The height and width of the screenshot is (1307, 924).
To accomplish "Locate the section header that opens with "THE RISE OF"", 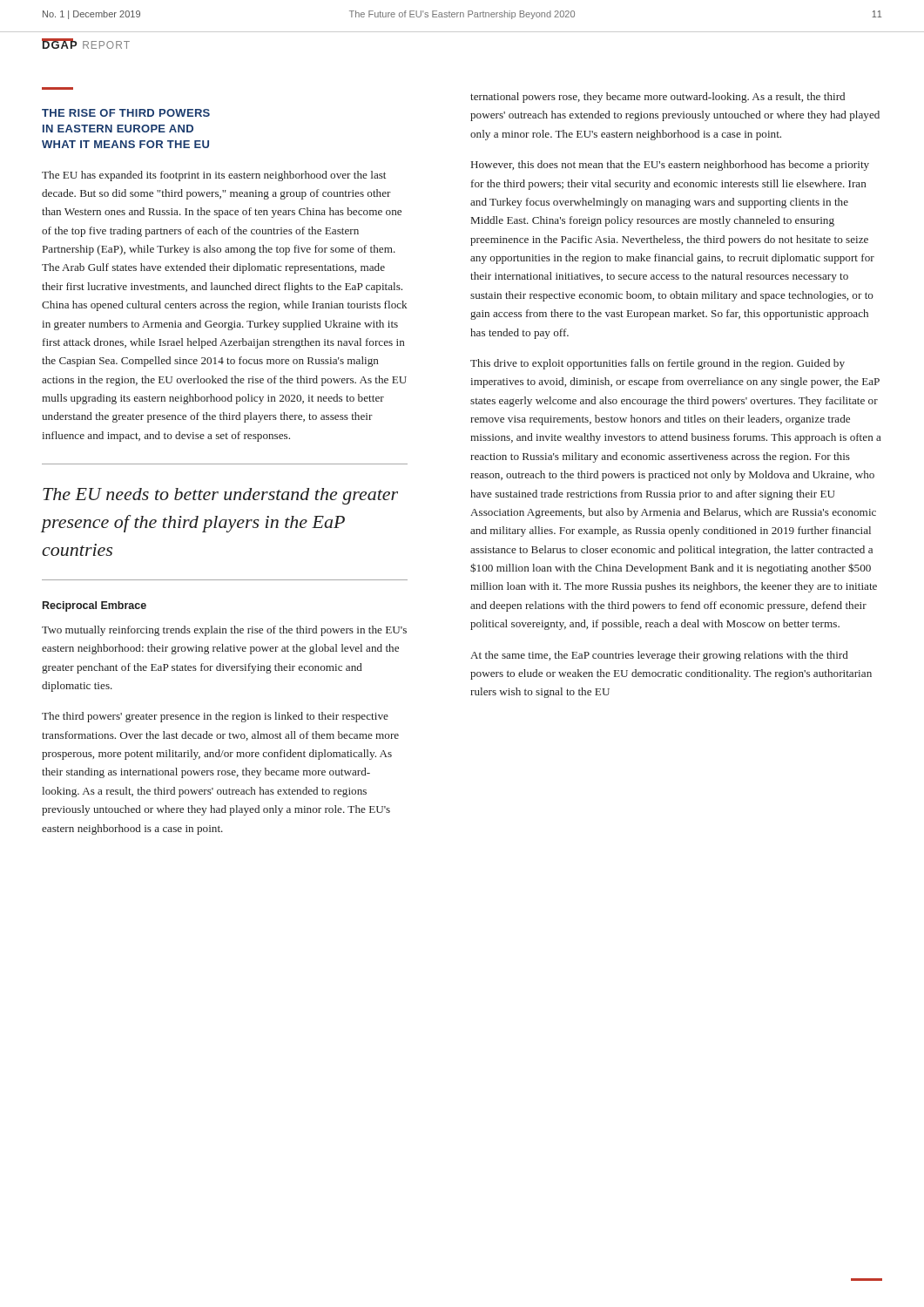I will pyautogui.click(x=126, y=129).
